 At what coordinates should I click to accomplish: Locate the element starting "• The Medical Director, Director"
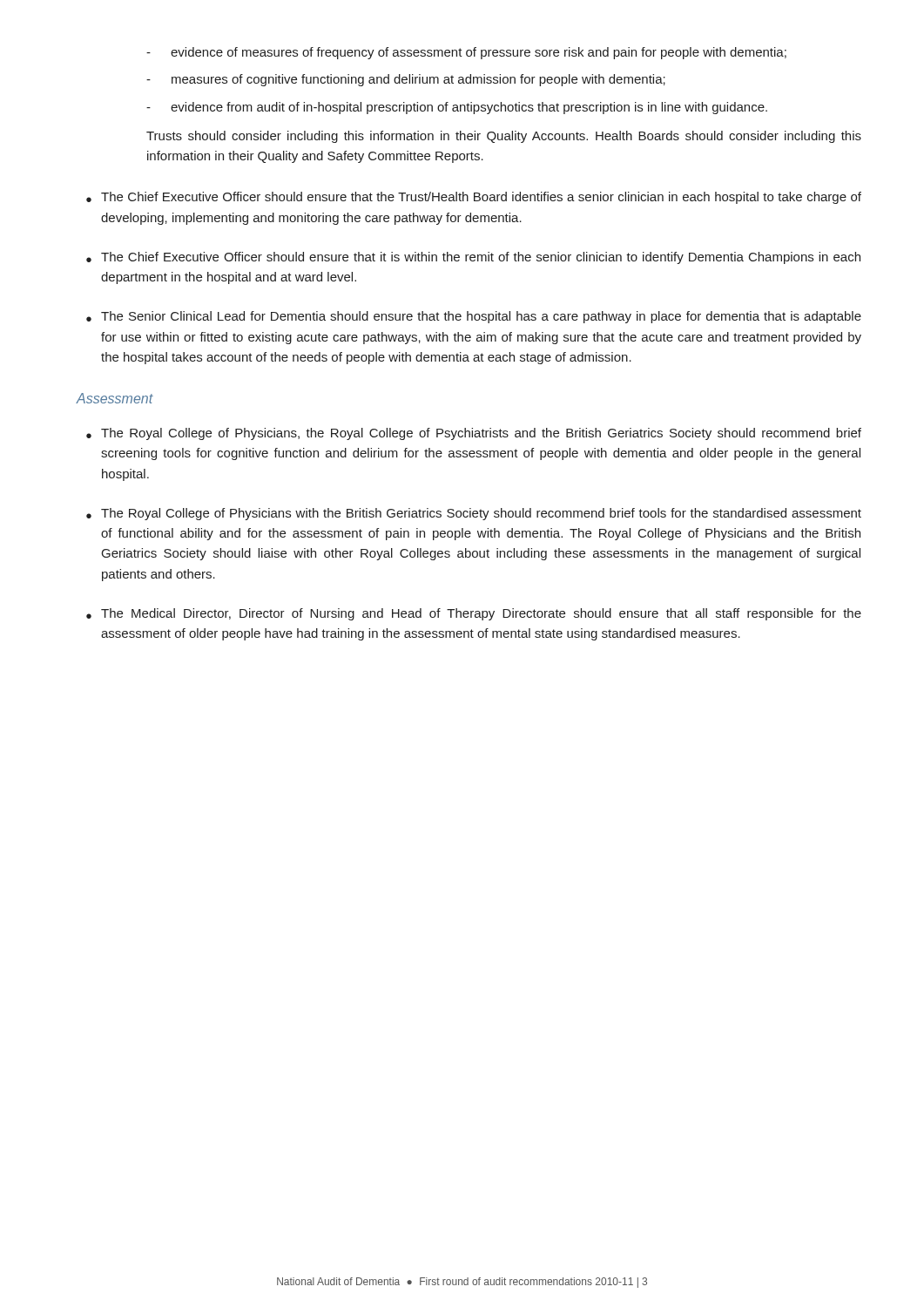[469, 623]
